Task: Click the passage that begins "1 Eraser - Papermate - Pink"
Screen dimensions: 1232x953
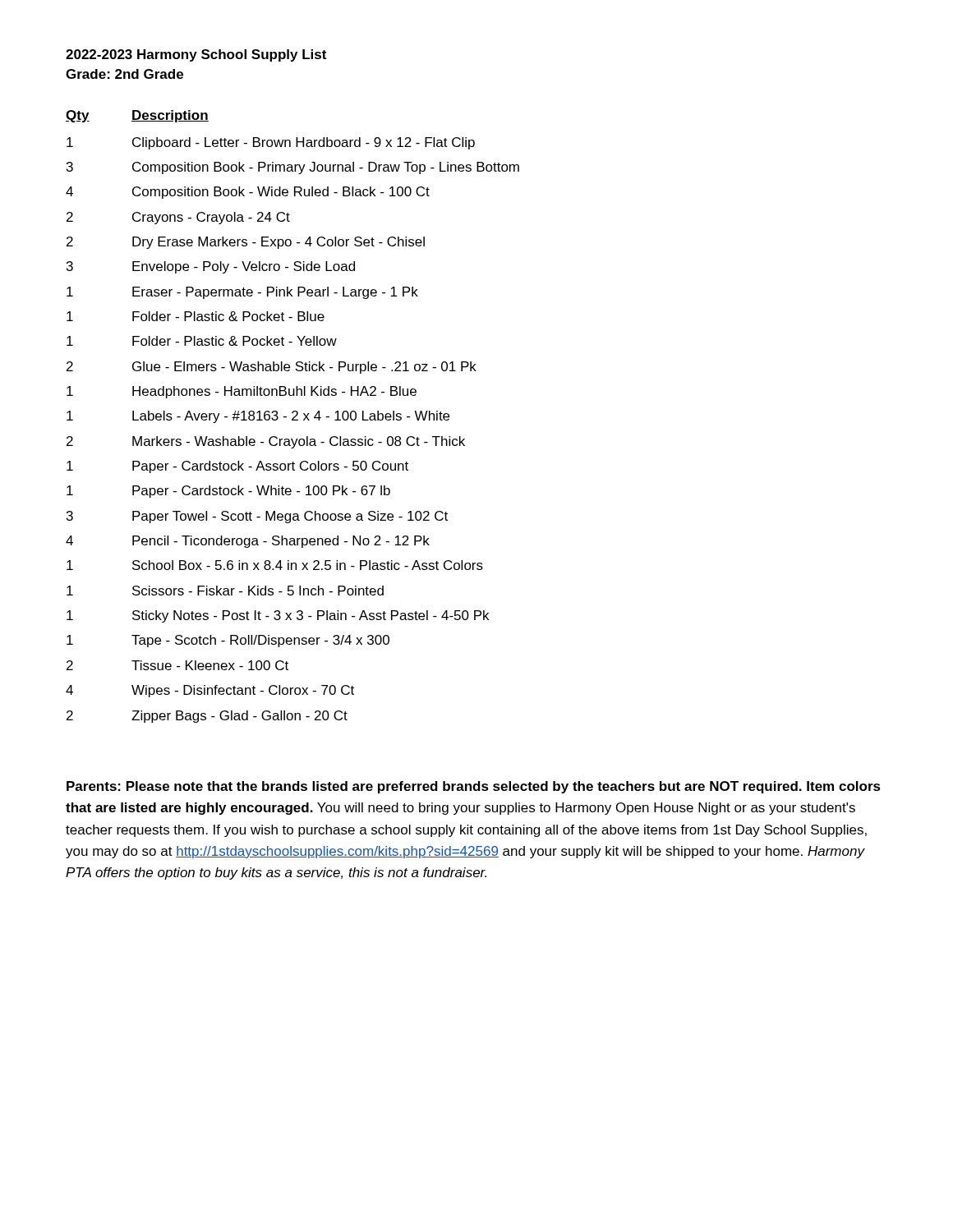Action: (x=242, y=293)
